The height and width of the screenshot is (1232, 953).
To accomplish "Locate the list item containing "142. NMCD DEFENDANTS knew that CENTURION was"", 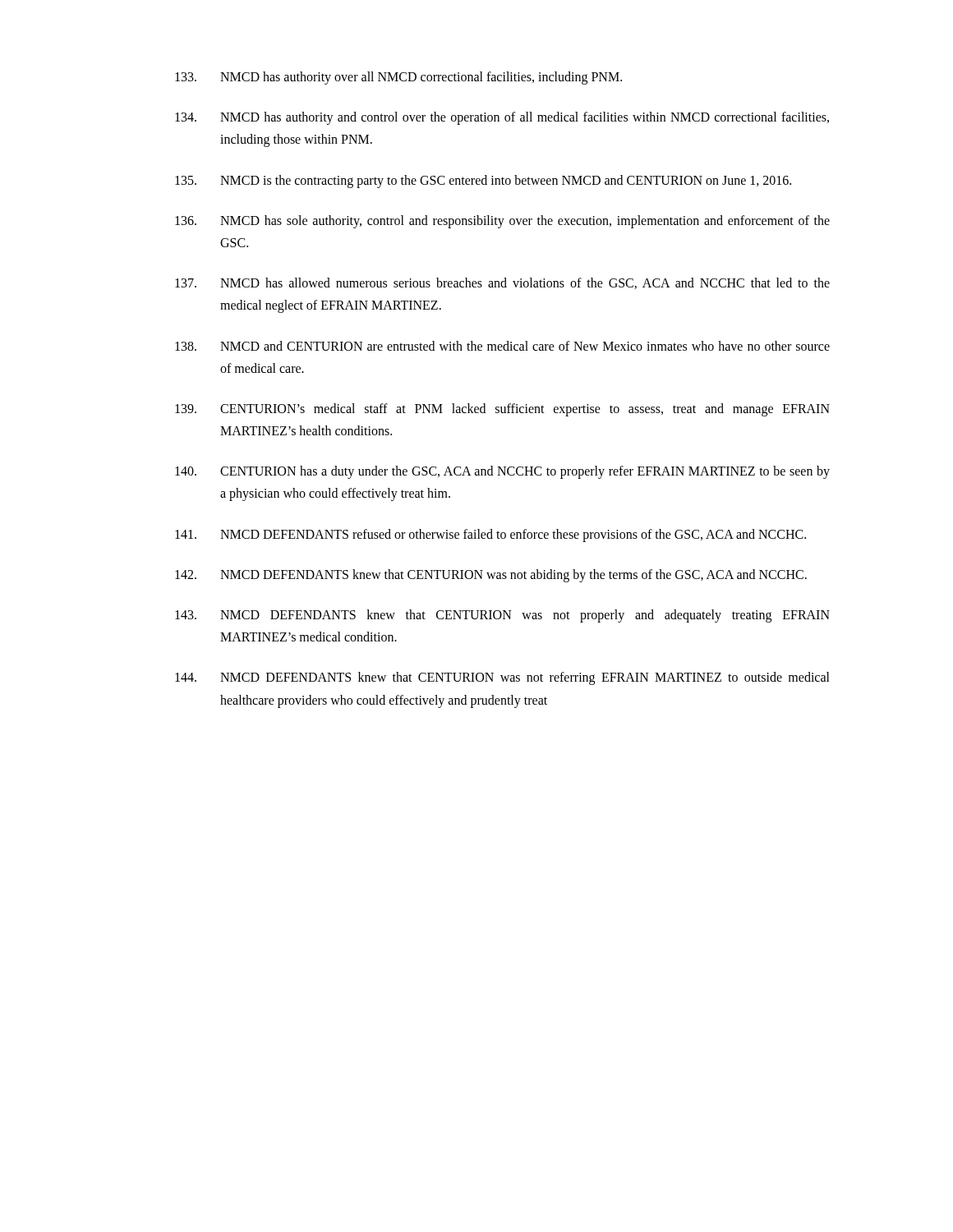I will (x=476, y=574).
